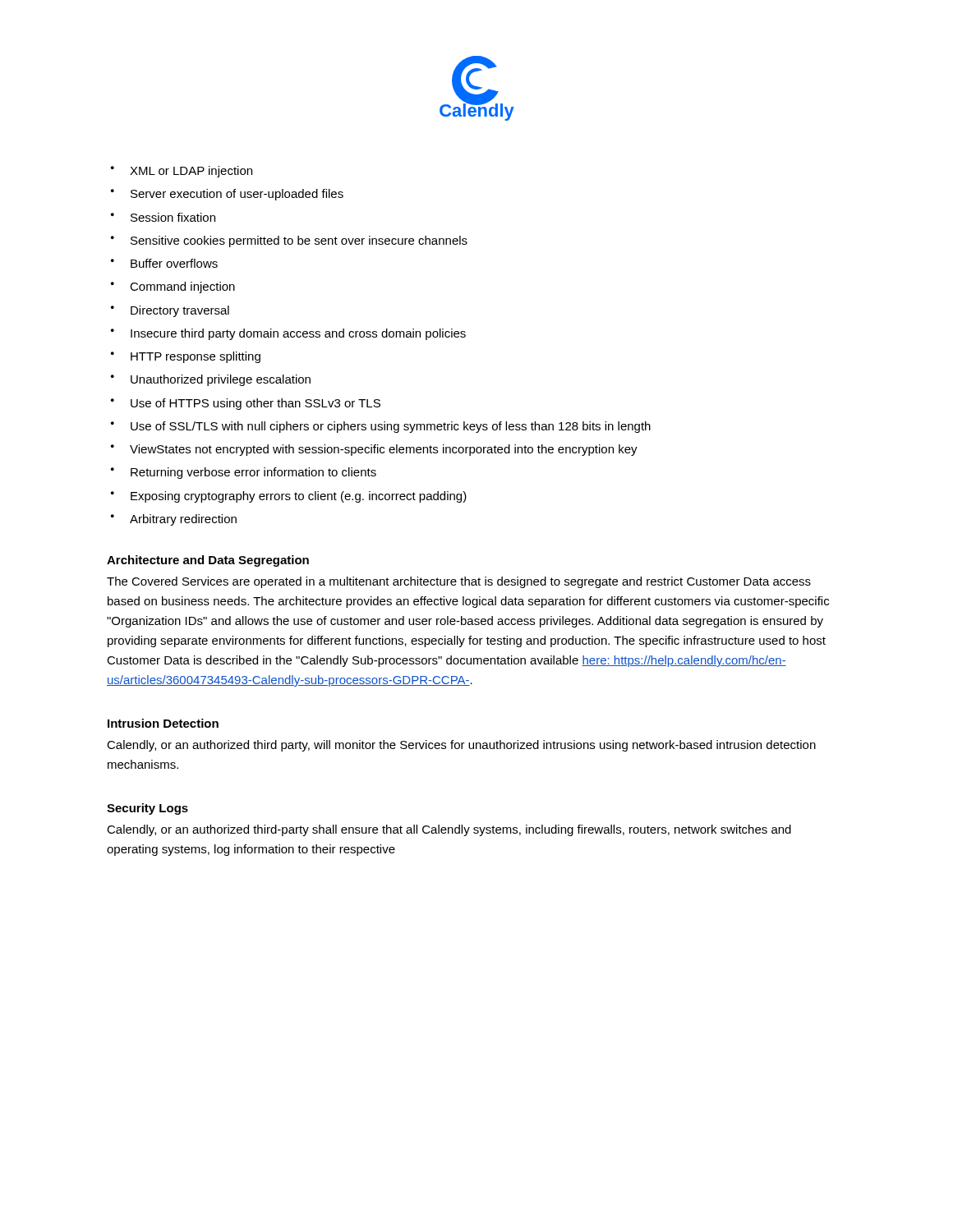Image resolution: width=953 pixels, height=1232 pixels.
Task: Click on the region starting "Exposing cryptography errors to client (e.g. incorrect"
Action: point(298,495)
